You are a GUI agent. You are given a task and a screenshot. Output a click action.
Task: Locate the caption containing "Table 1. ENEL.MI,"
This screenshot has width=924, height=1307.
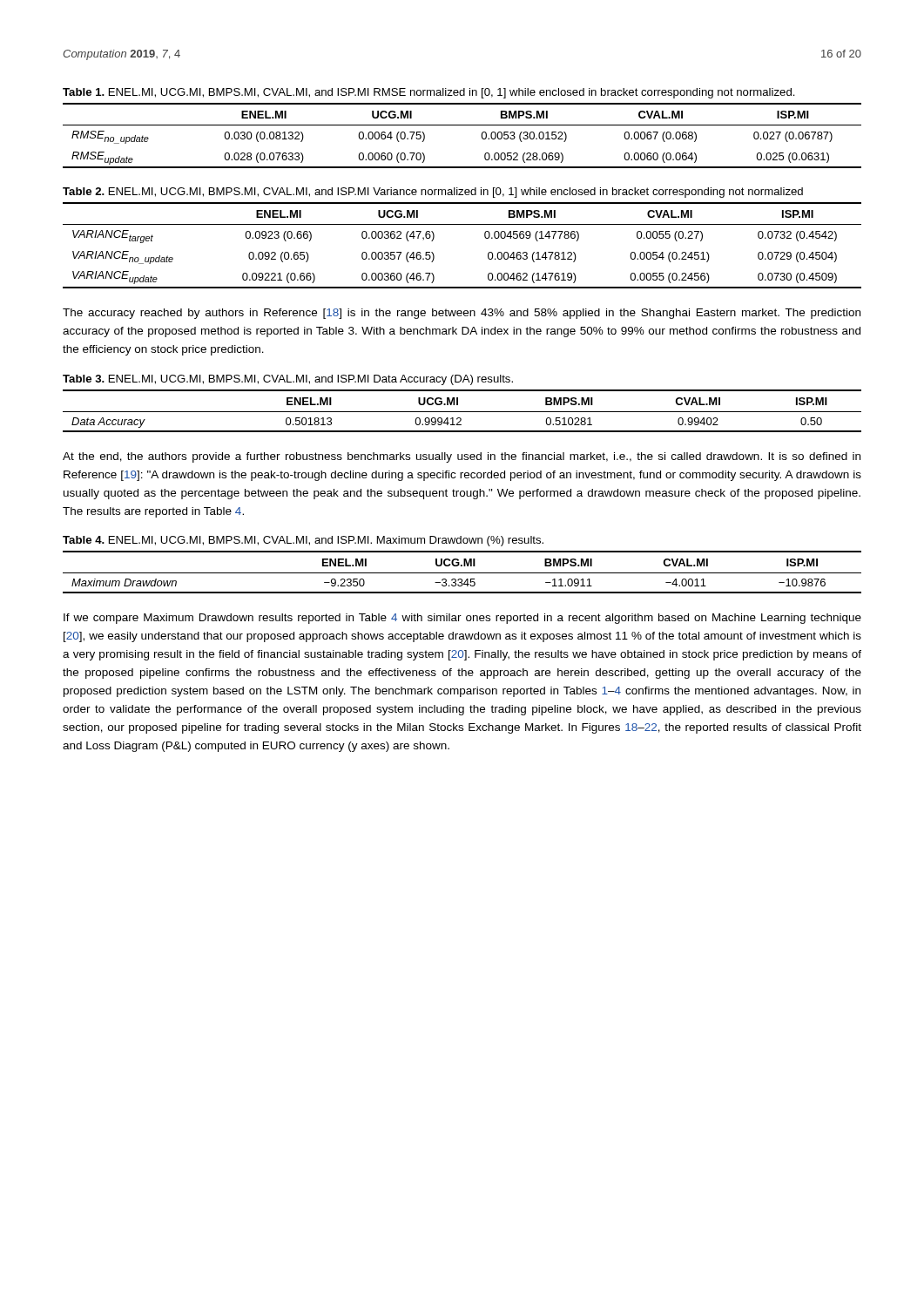tap(429, 91)
